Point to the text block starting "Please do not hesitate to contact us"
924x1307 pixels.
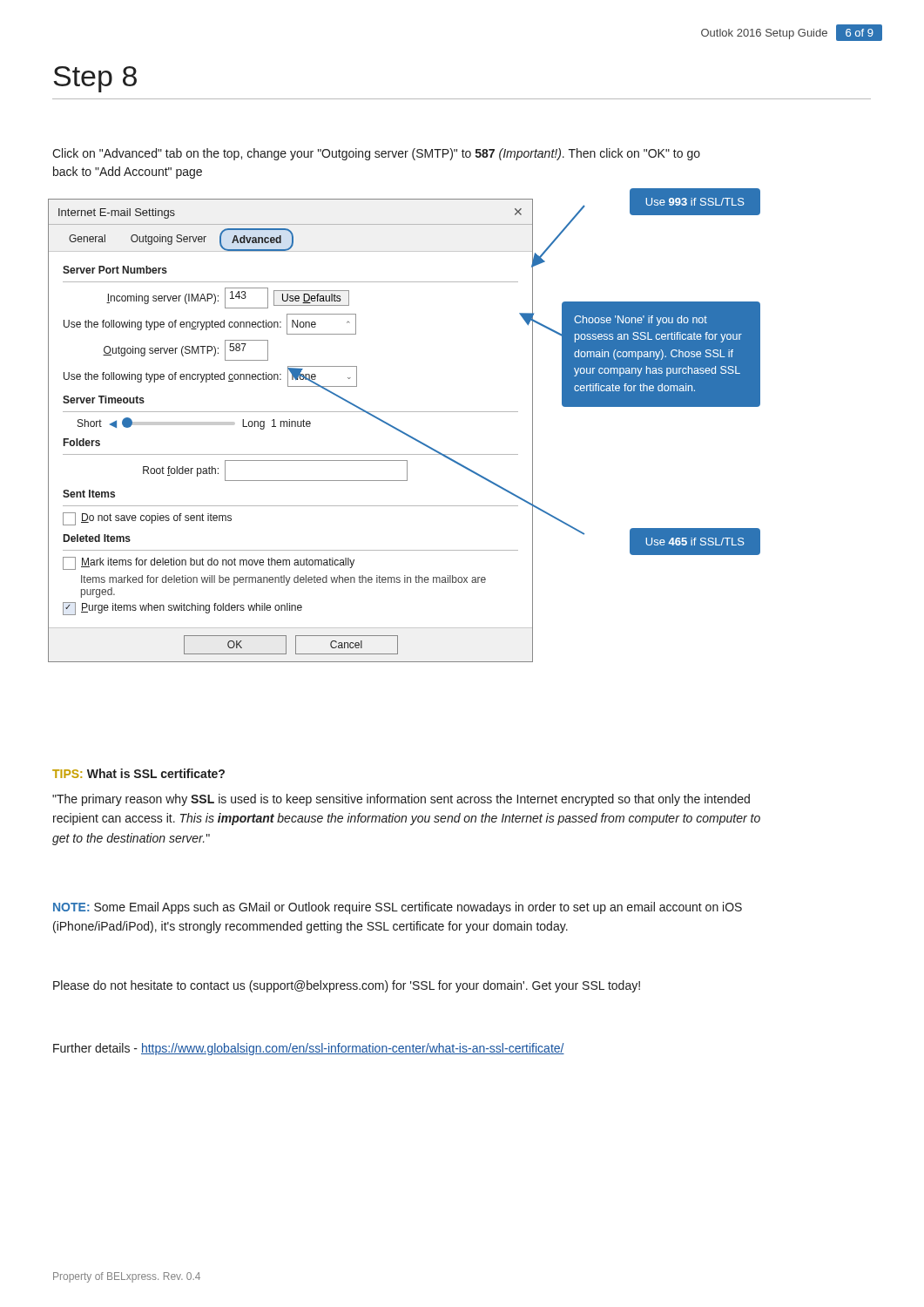[x=347, y=985]
